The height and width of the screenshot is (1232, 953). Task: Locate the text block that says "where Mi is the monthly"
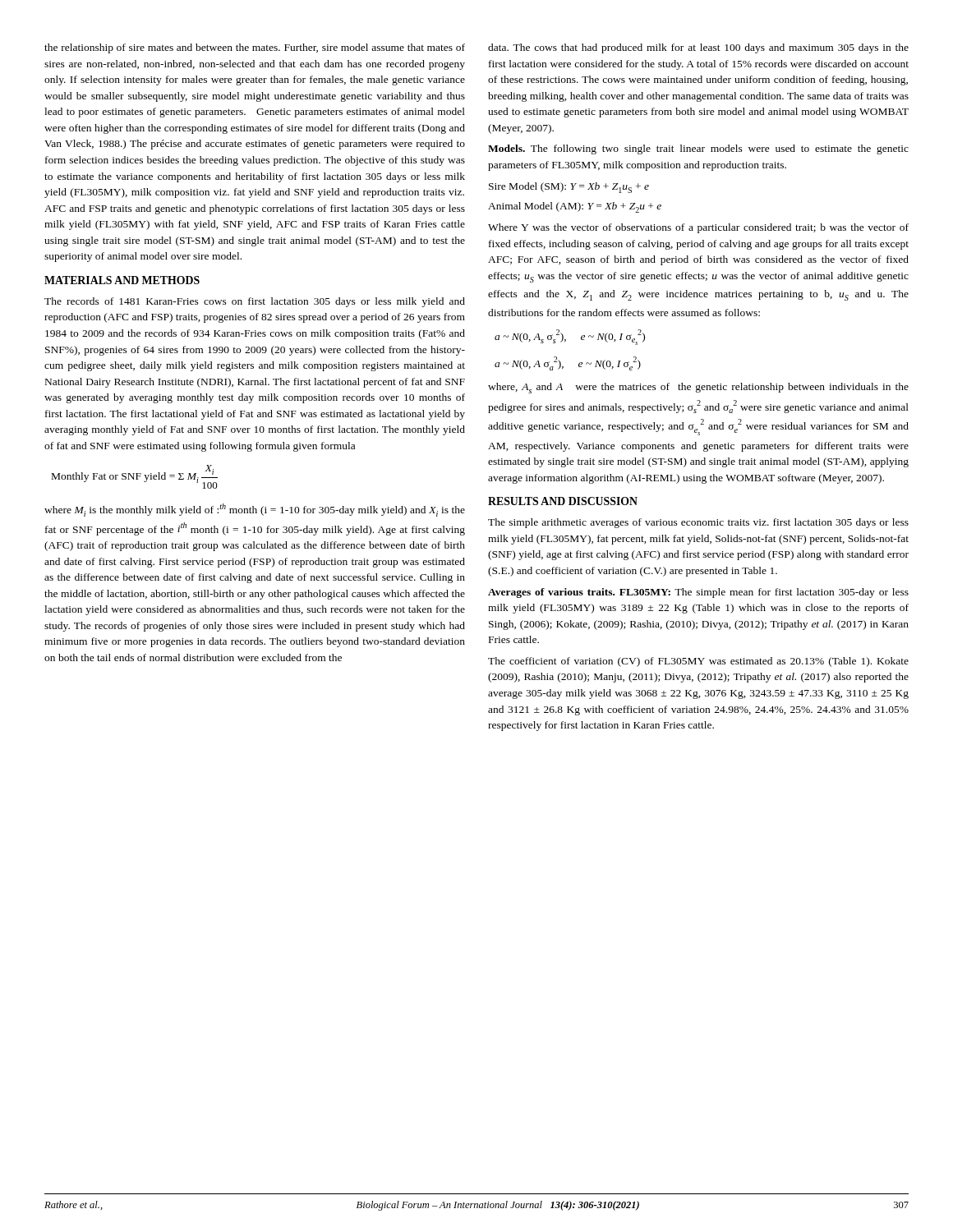pyautogui.click(x=255, y=582)
